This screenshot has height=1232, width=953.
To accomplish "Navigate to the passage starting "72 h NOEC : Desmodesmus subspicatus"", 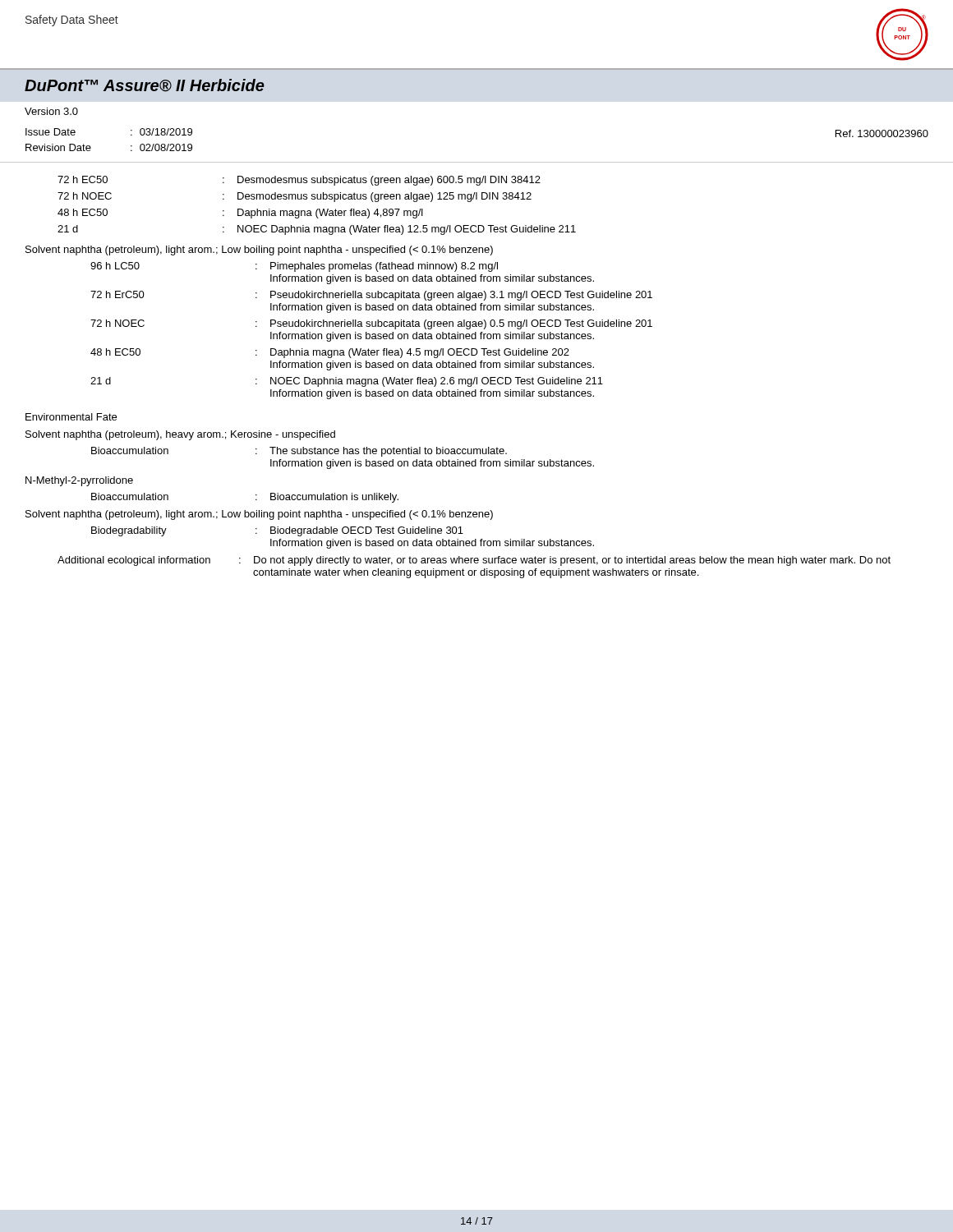I will [x=476, y=196].
